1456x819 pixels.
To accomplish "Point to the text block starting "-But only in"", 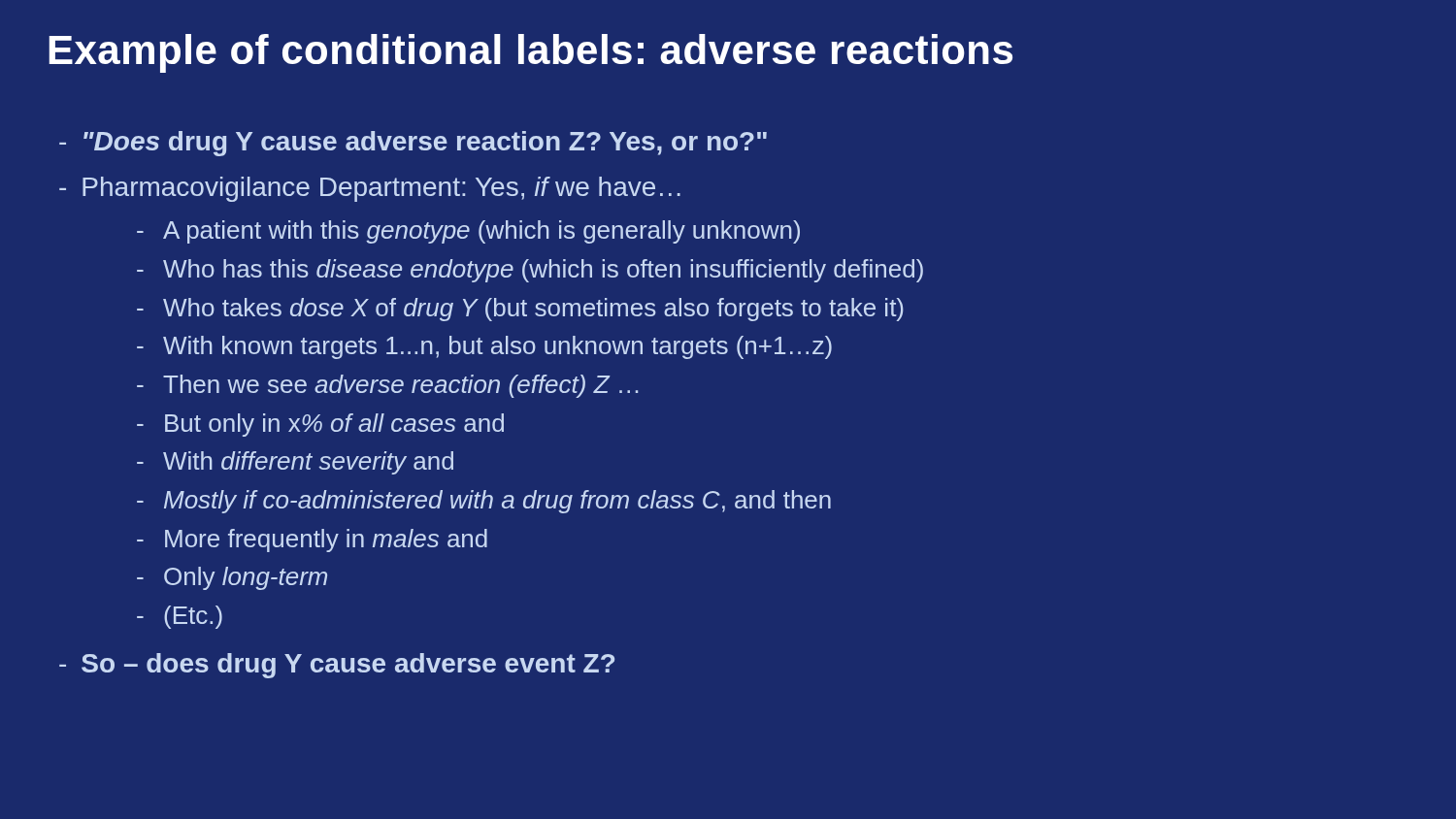I will tap(321, 424).
